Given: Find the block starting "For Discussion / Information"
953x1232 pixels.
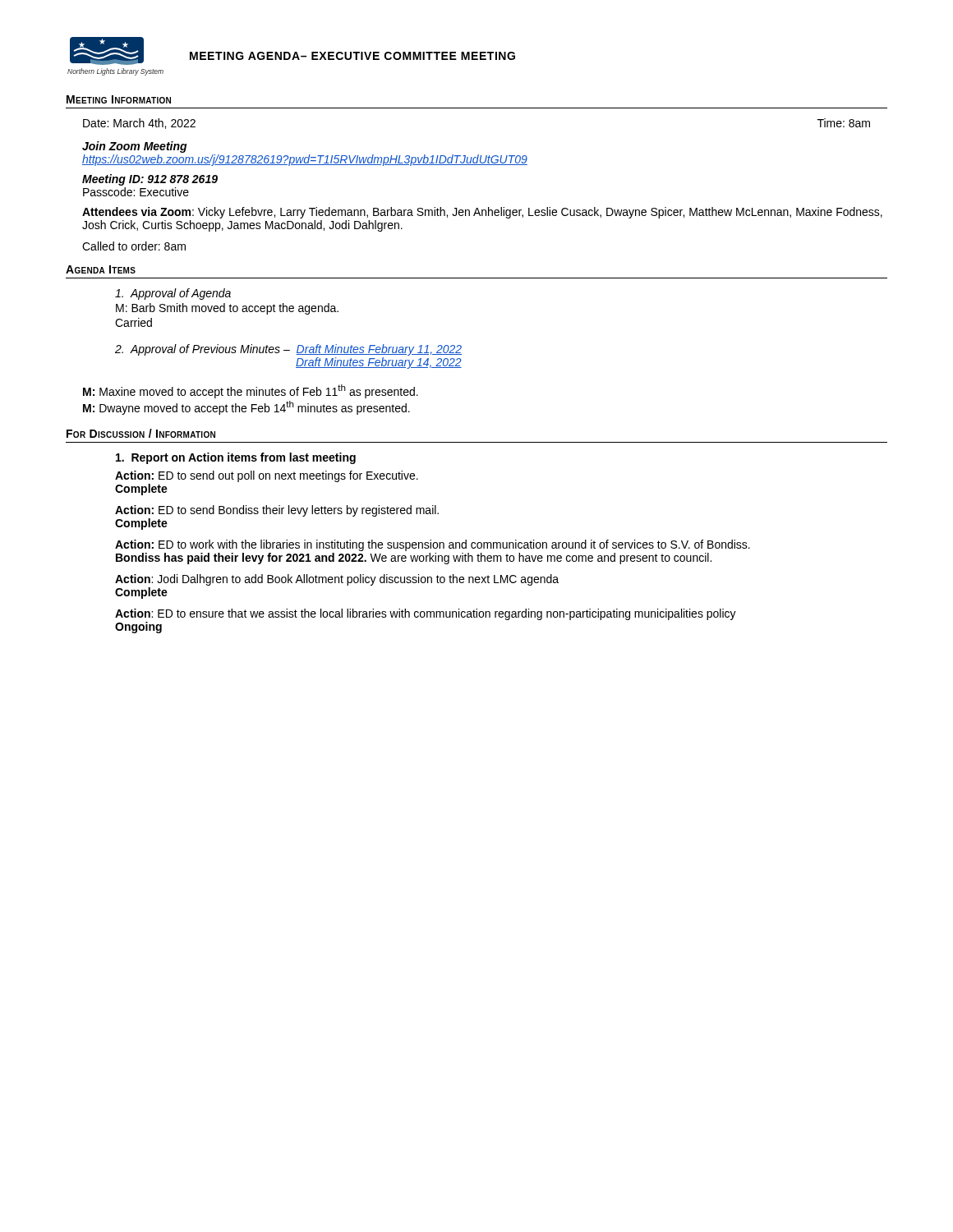Looking at the screenshot, I should click(141, 434).
